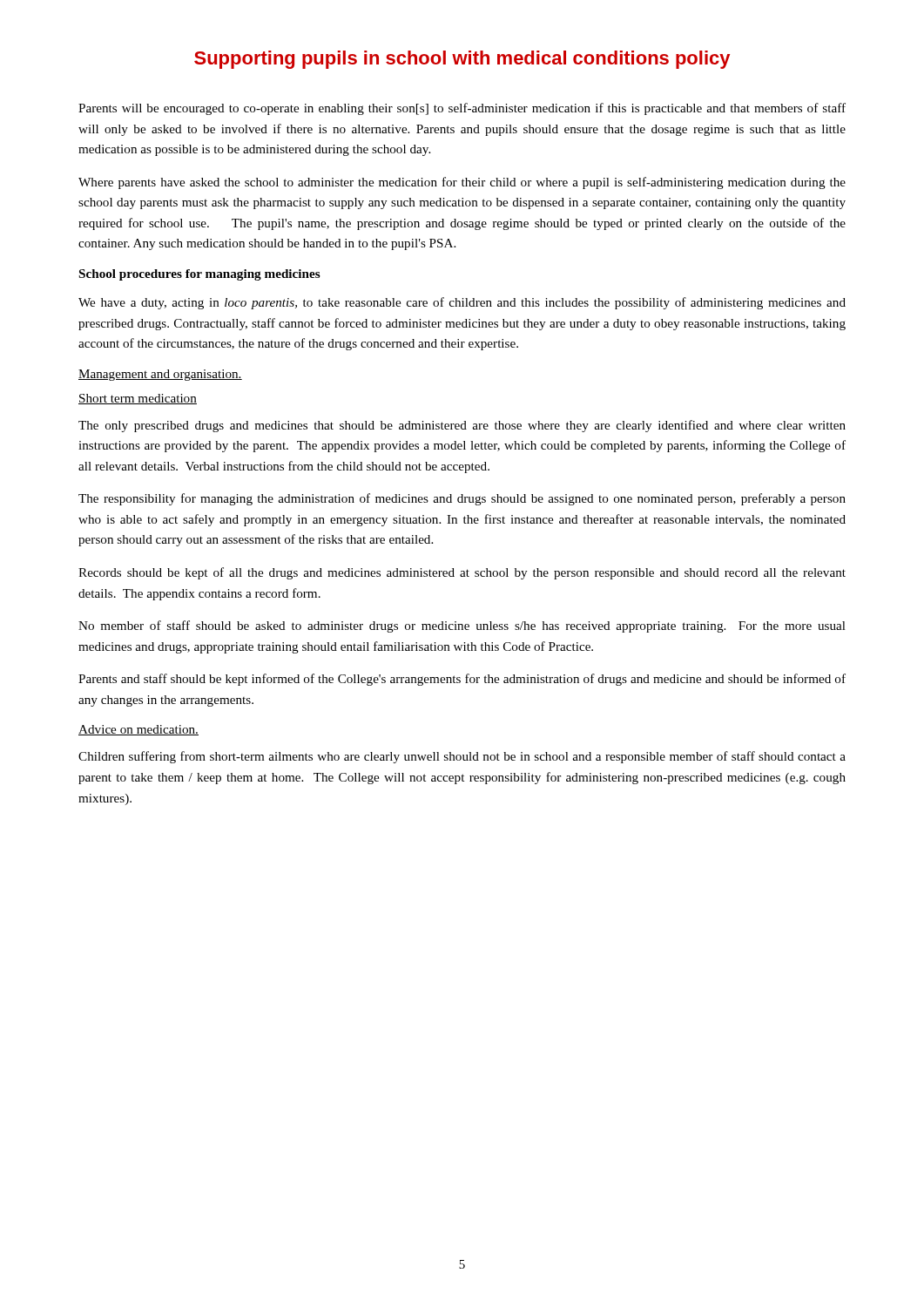Navigate to the text block starting "Supporting pupils in school with medical conditions"

(x=462, y=58)
